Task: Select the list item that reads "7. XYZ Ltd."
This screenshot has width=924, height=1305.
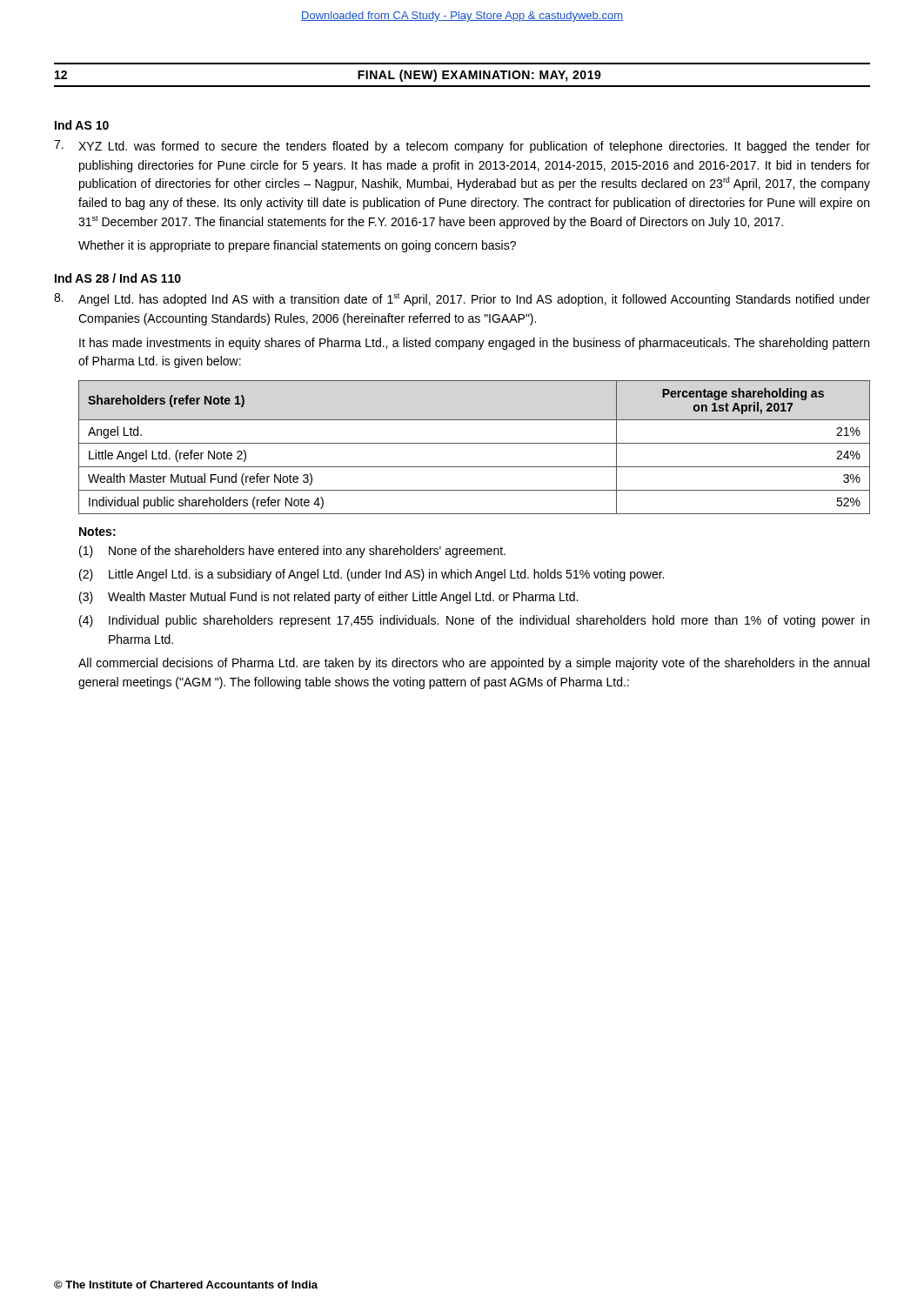Action: click(462, 185)
